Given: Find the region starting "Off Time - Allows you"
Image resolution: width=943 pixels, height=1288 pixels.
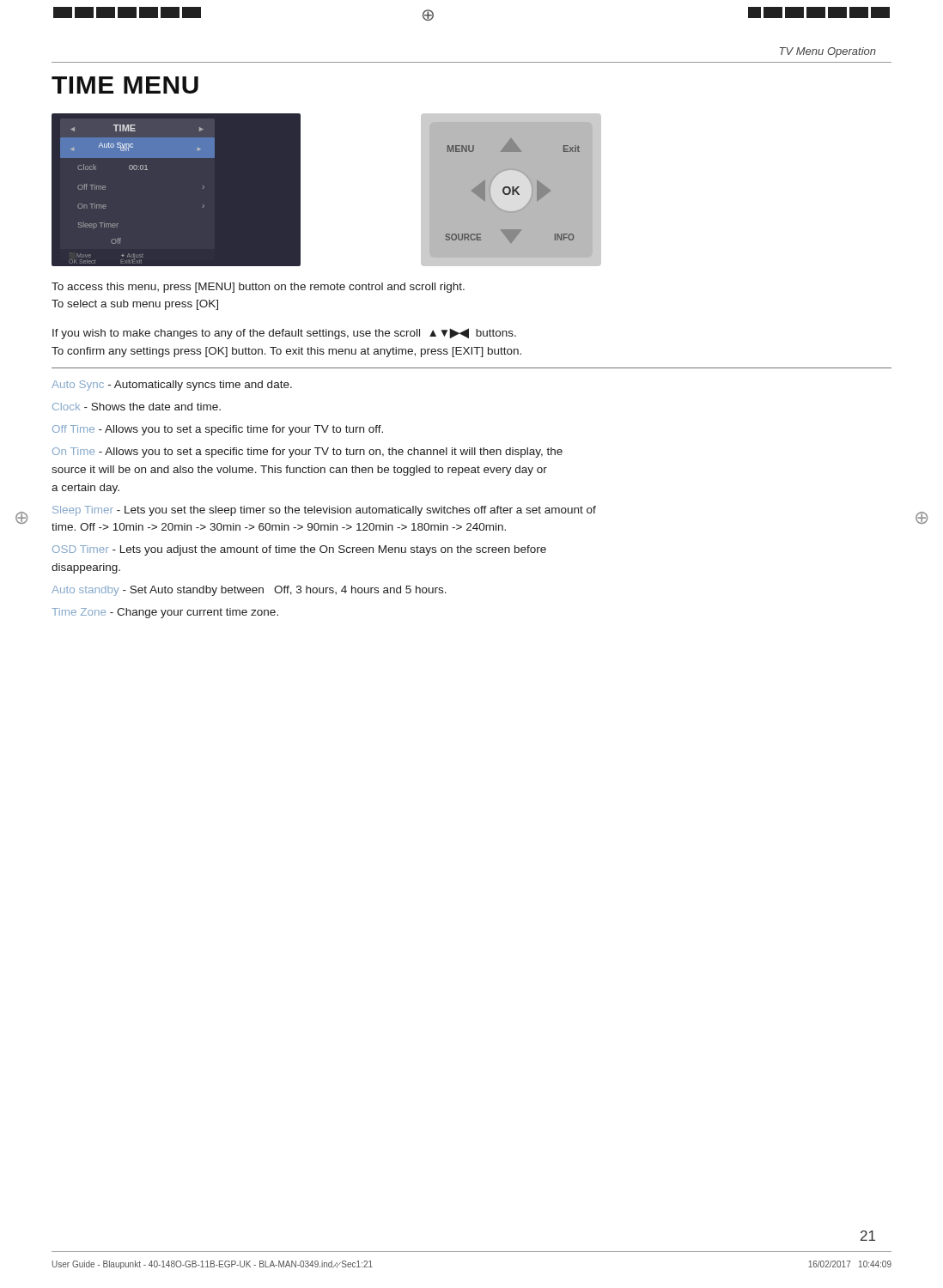Looking at the screenshot, I should pos(218,429).
